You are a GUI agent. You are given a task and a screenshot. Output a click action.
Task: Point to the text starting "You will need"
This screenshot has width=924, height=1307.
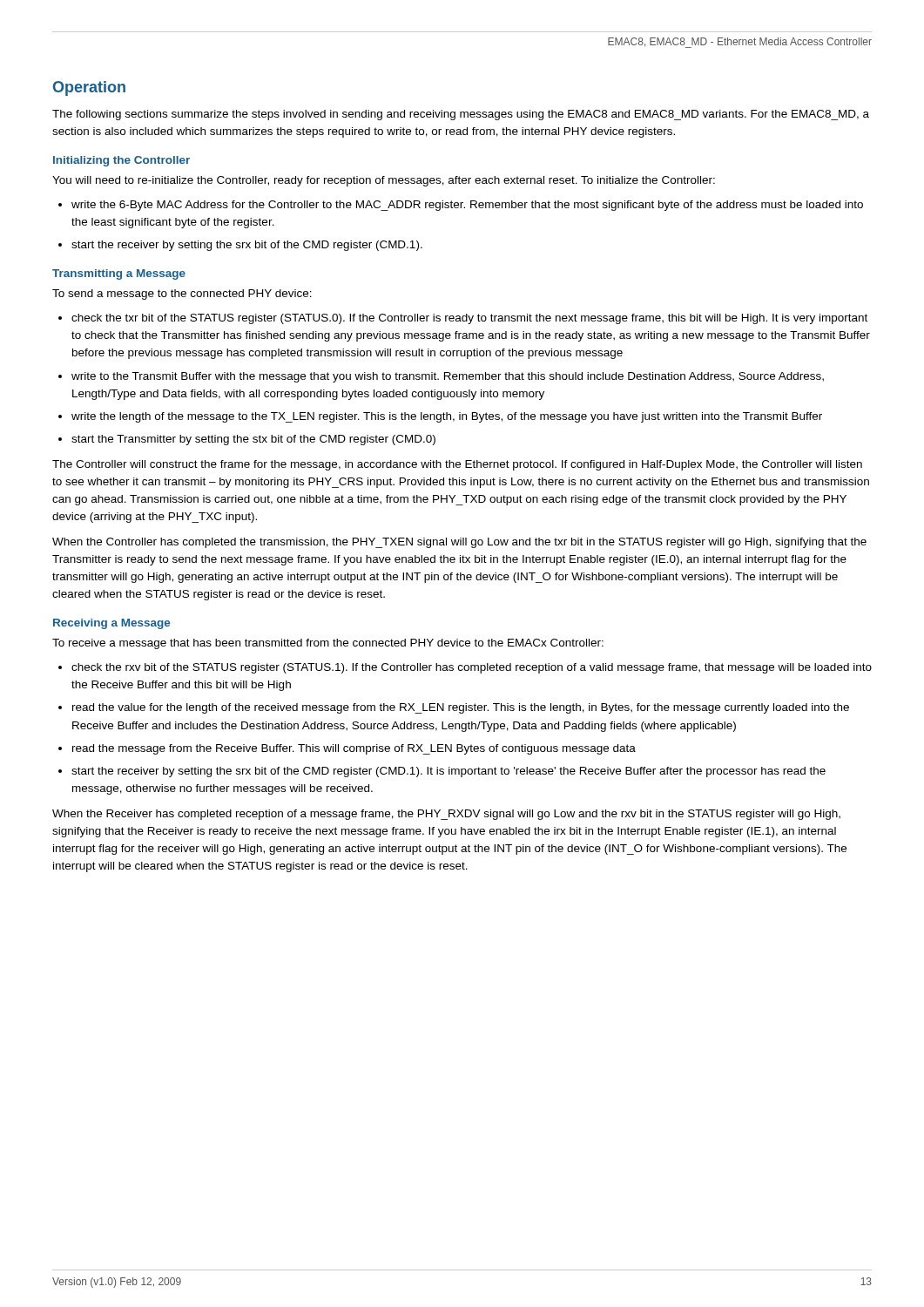click(462, 180)
